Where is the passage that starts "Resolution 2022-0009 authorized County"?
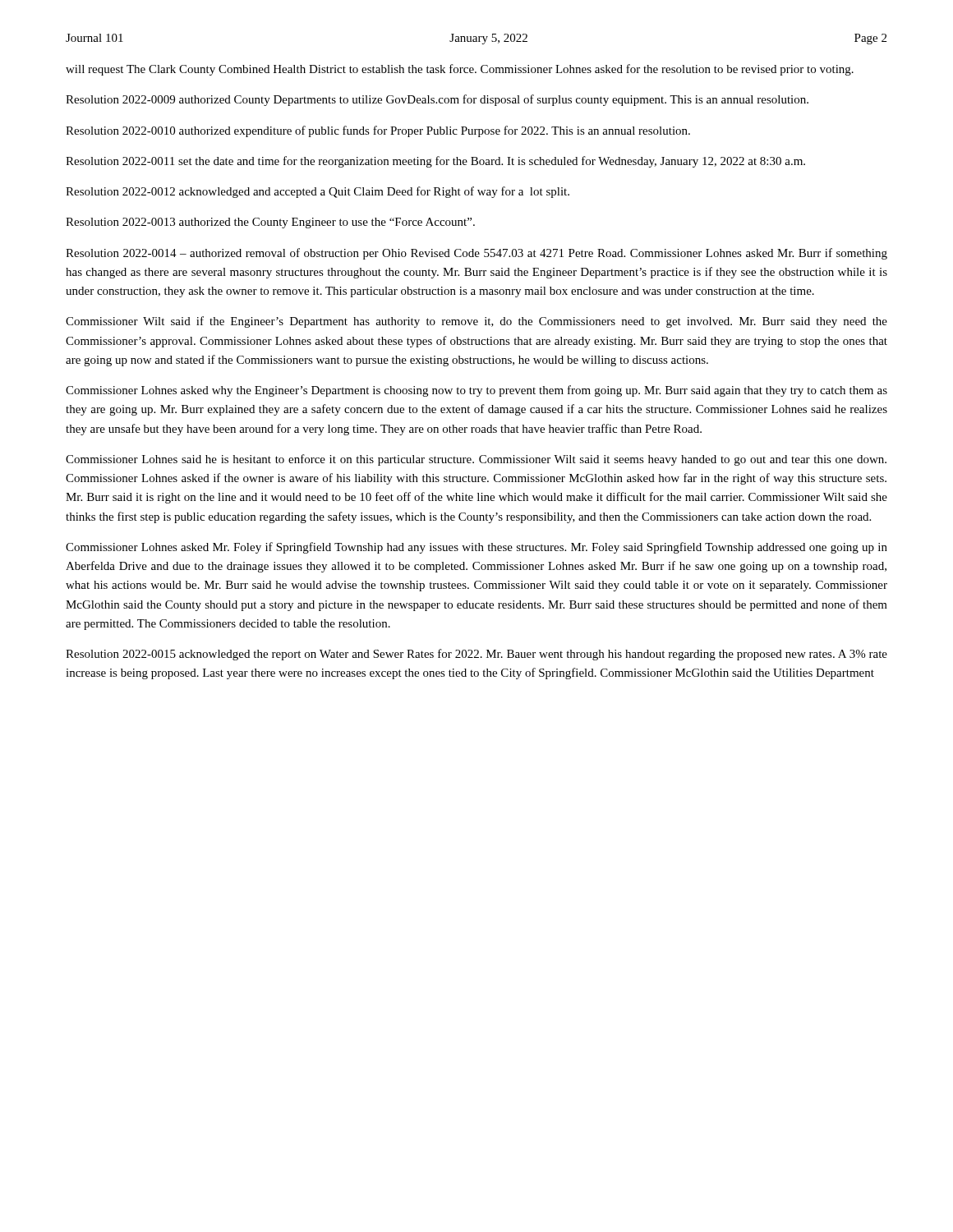 click(437, 100)
